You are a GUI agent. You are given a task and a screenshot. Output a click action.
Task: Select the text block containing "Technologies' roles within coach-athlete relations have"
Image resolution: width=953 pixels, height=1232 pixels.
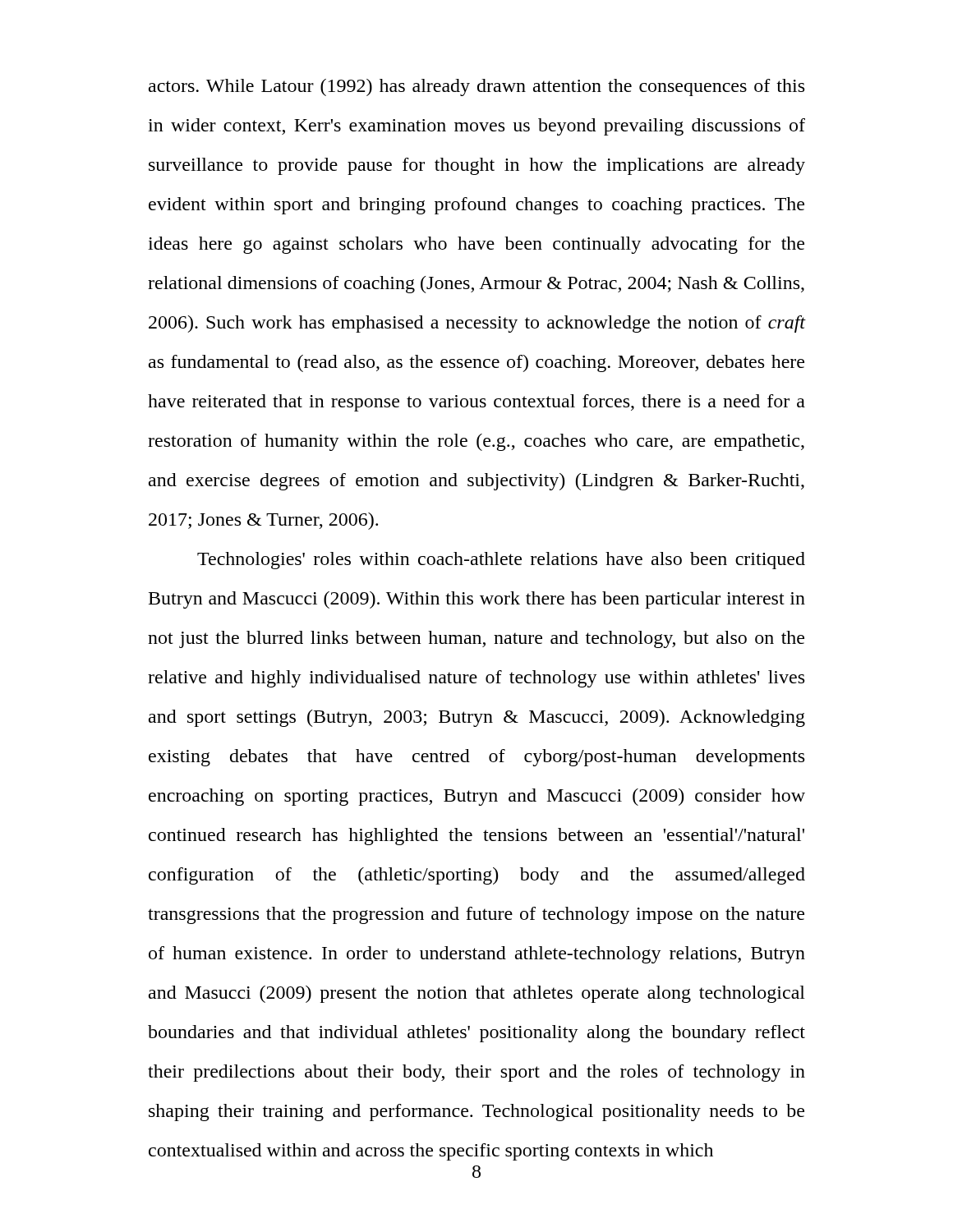(501, 561)
